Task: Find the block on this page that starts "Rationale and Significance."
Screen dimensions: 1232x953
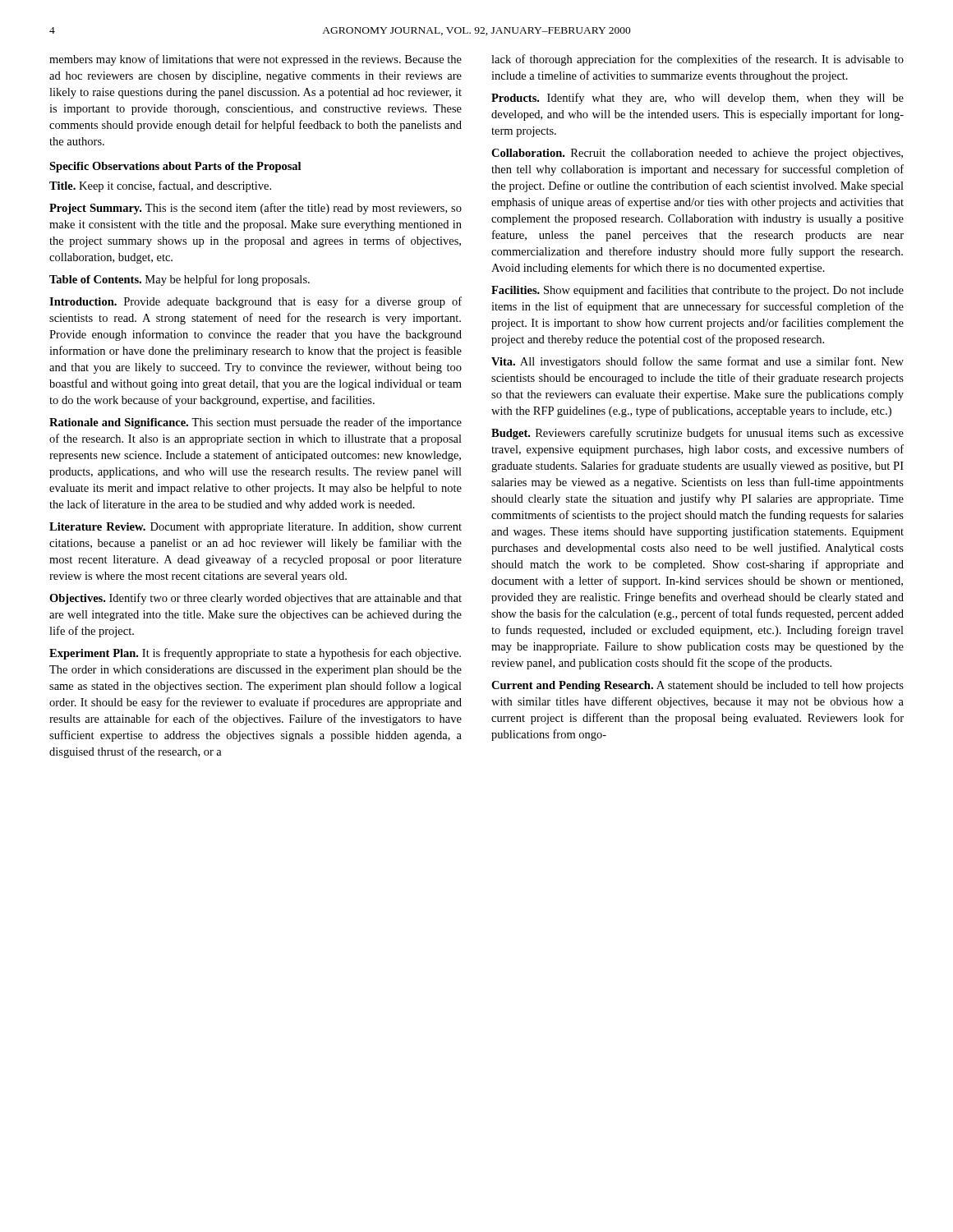Action: [x=255, y=463]
